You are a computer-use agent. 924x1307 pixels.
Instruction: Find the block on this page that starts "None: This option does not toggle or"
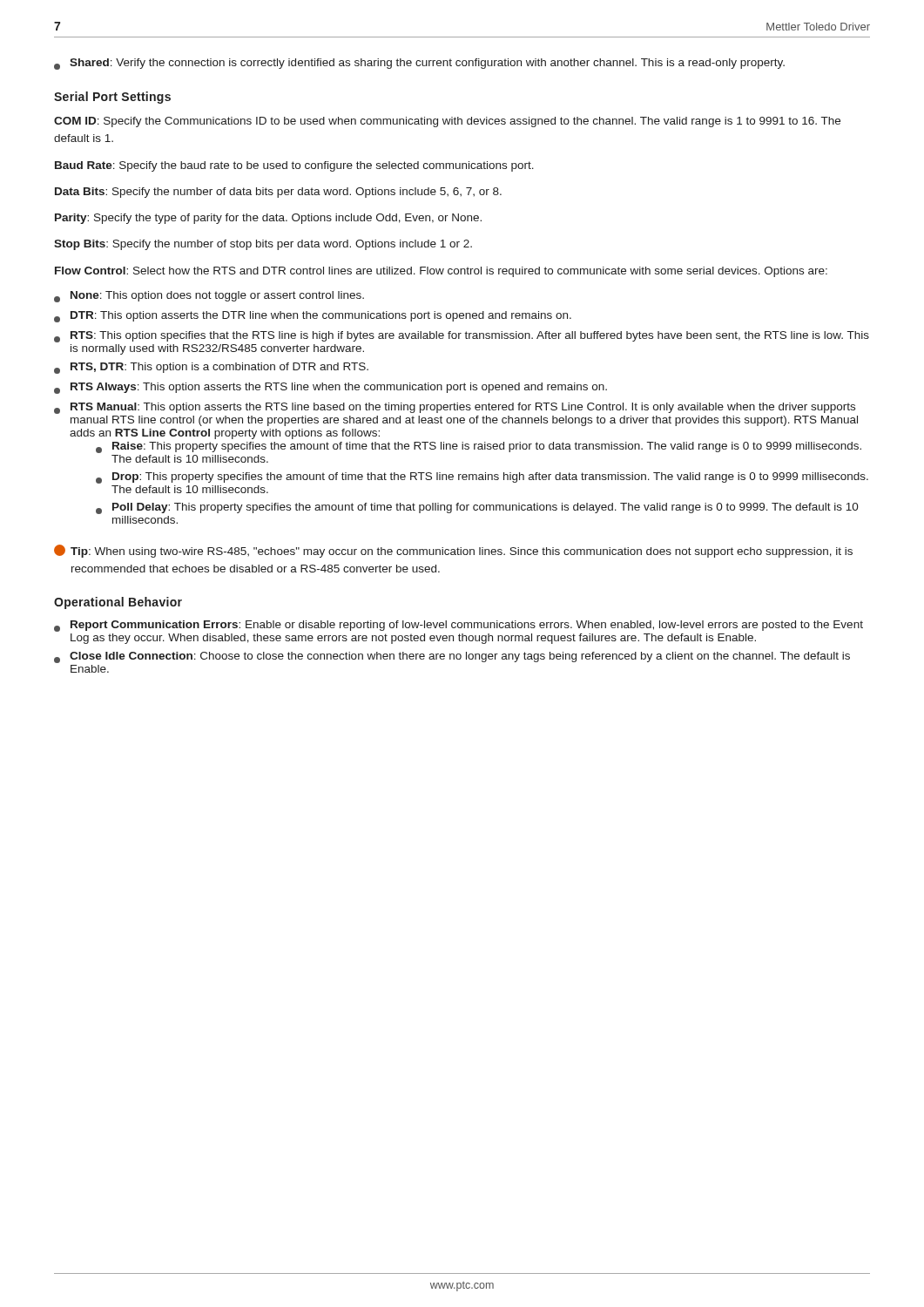[x=209, y=296]
